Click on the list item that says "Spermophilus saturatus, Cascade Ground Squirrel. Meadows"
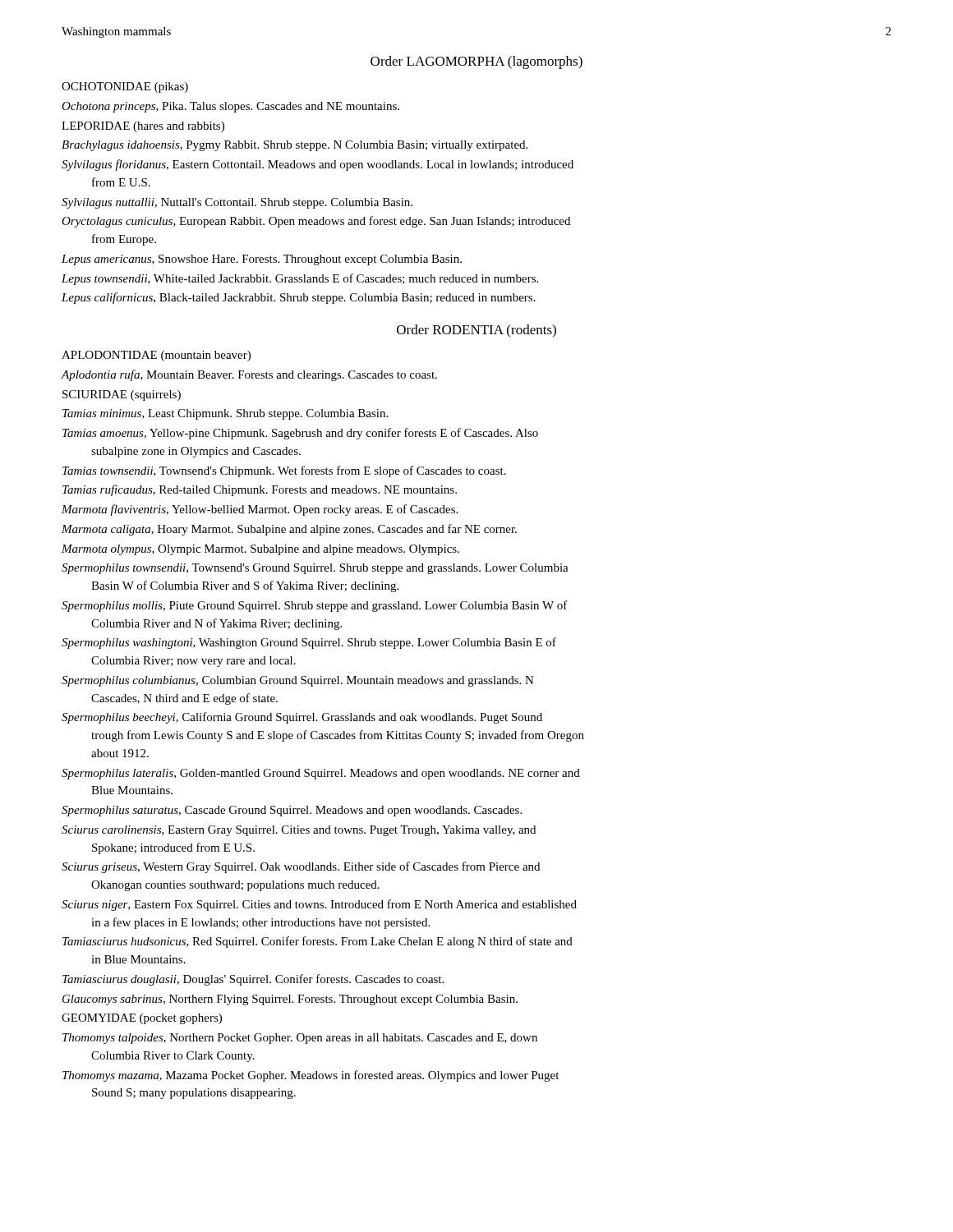Viewport: 953px width, 1232px height. 292,810
